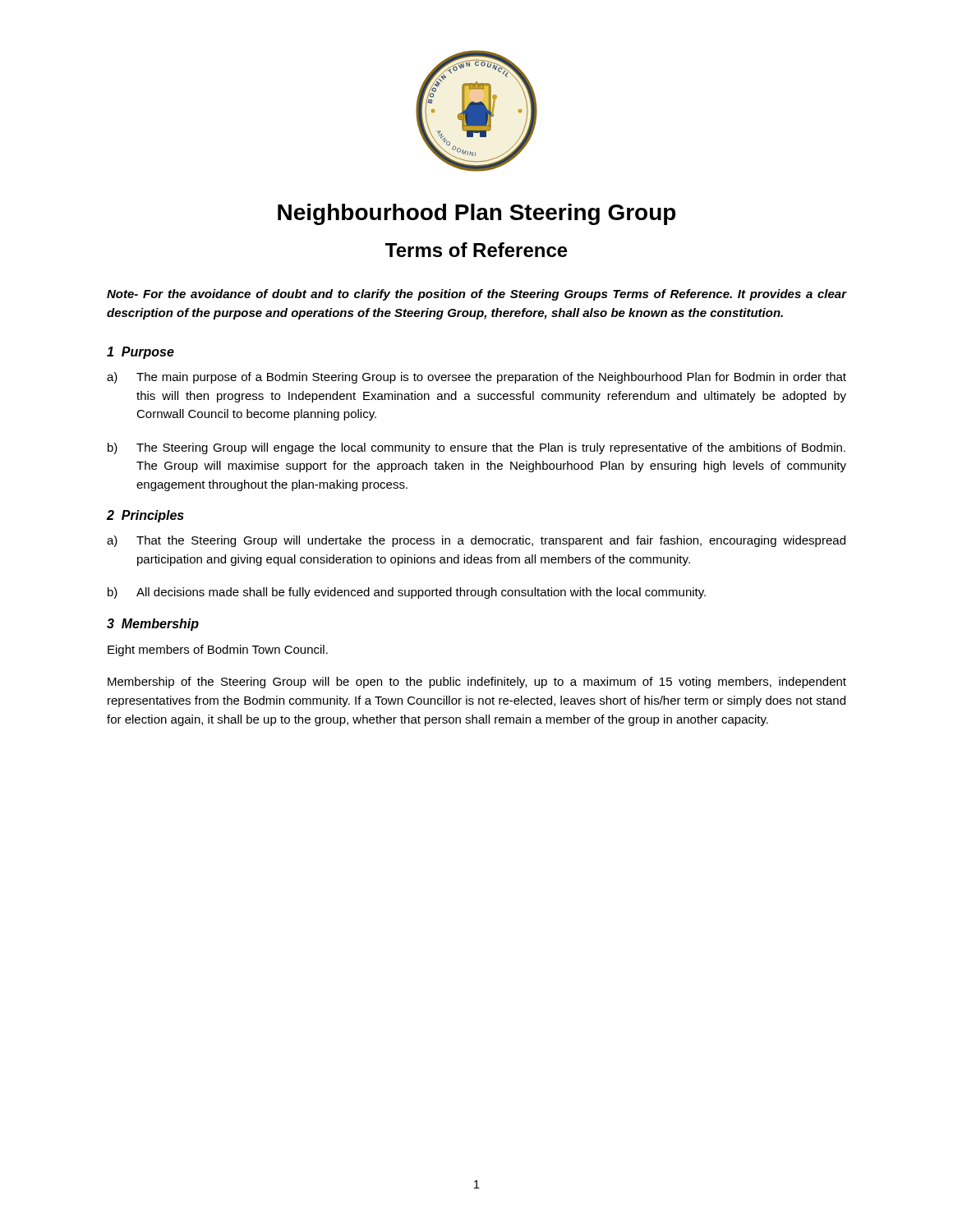Navigate to the text block starting "1 Purpose"
953x1232 pixels.
(x=140, y=352)
